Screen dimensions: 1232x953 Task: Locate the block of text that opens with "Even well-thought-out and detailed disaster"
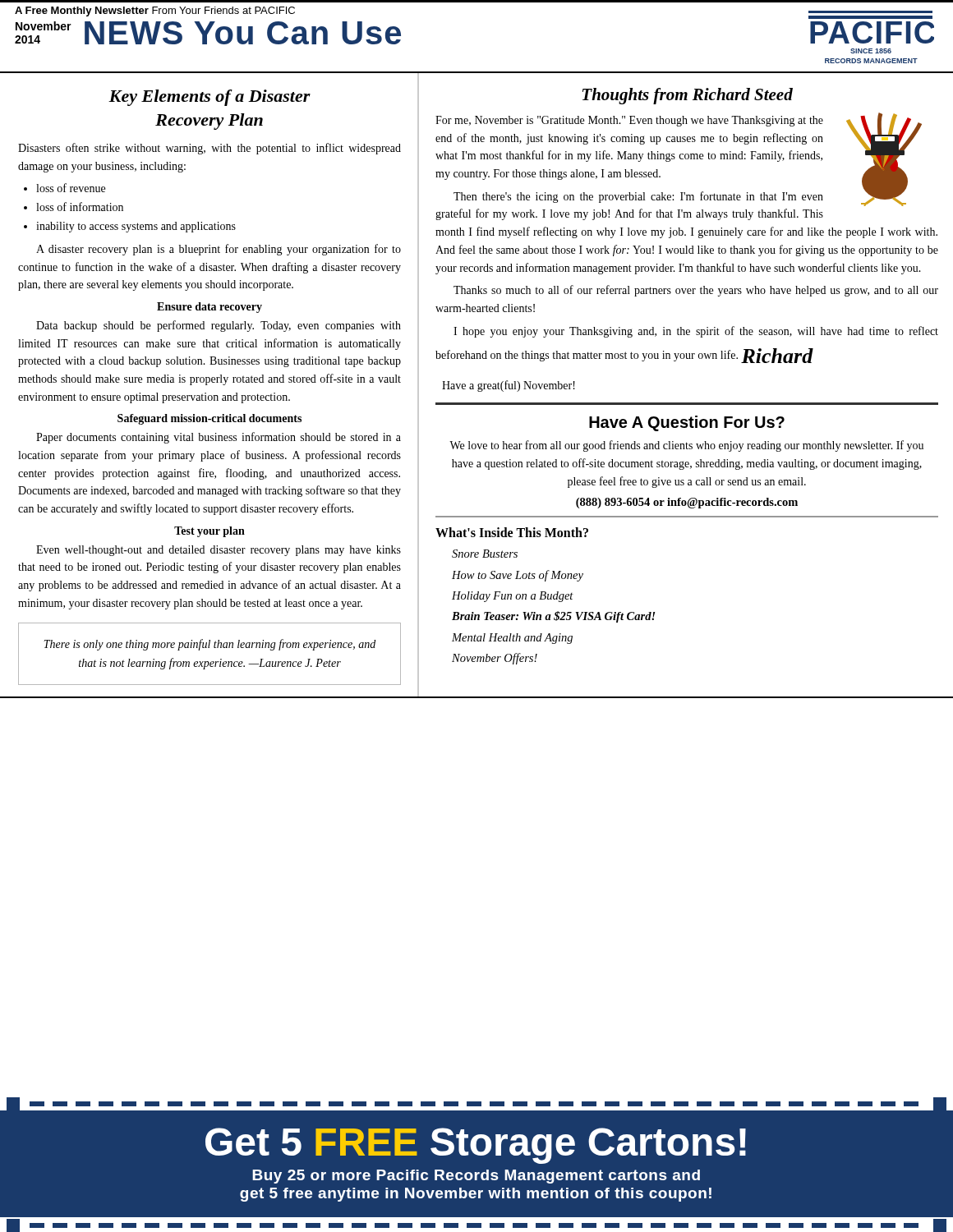210,576
